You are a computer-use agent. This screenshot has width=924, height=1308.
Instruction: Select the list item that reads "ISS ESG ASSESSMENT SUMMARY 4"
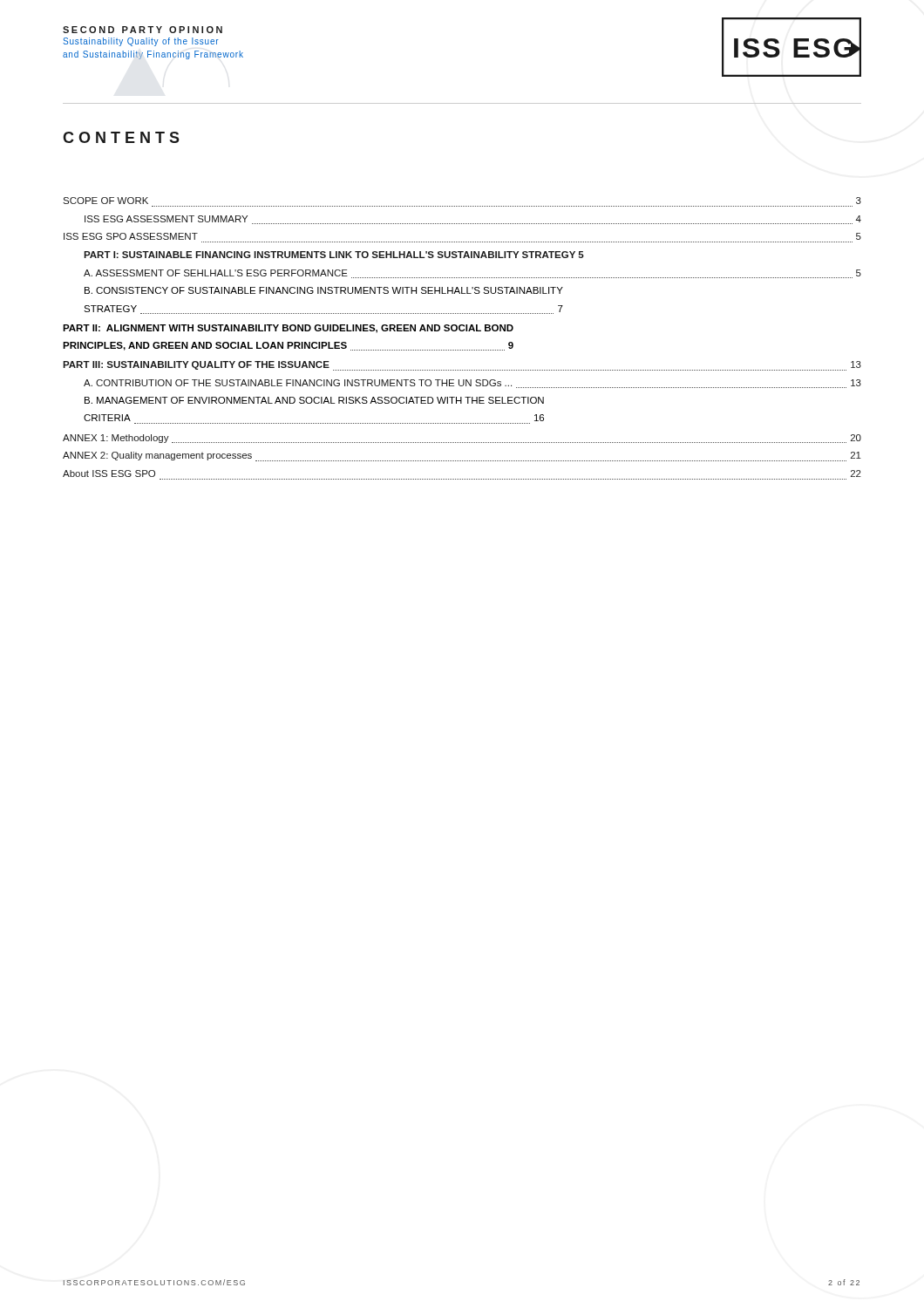tap(472, 219)
